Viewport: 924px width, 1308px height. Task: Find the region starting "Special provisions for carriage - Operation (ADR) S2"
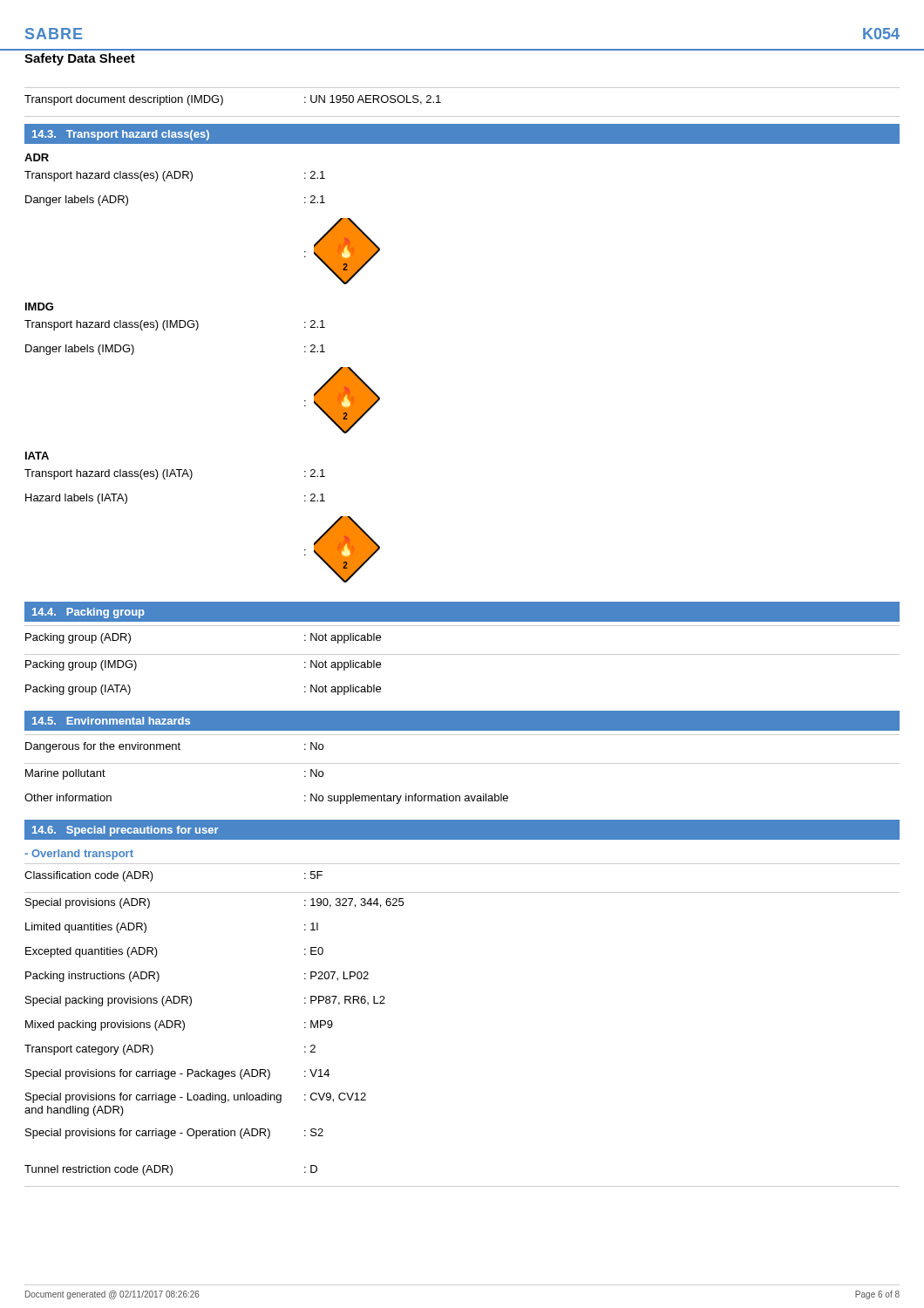pos(174,1134)
